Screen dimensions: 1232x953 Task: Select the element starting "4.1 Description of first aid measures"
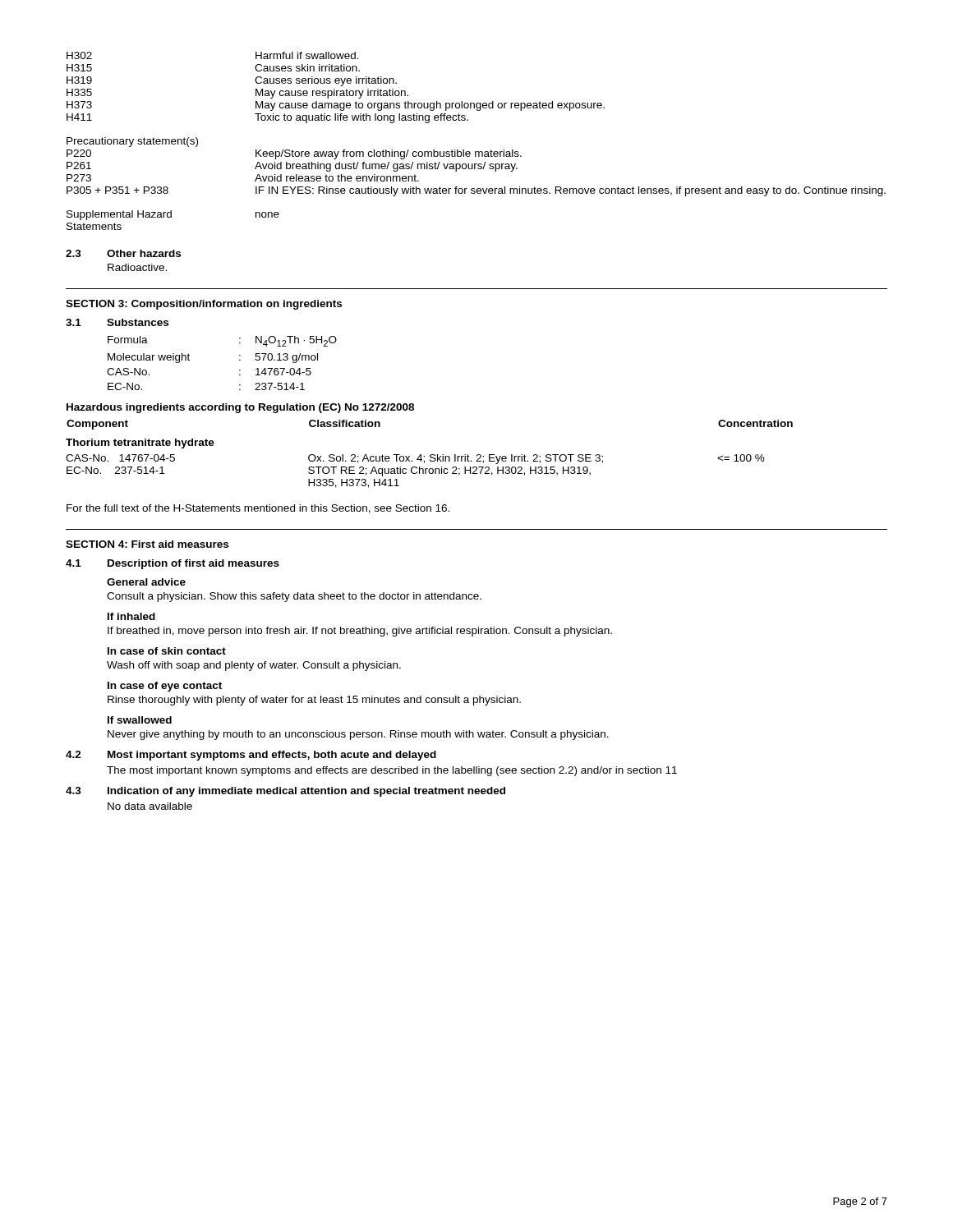[x=173, y=563]
